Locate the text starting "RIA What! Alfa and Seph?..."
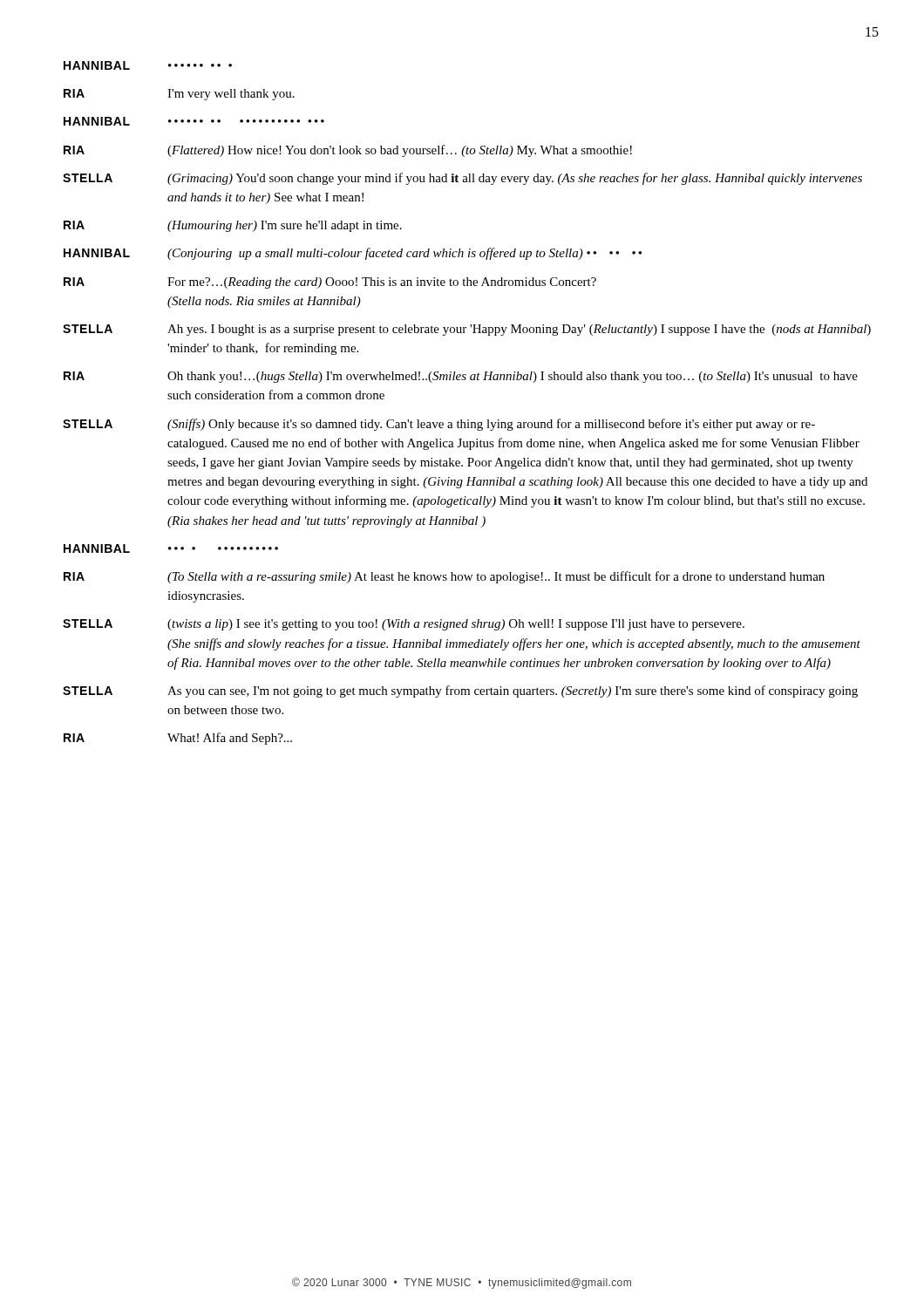This screenshot has height=1308, width=924. (178, 739)
